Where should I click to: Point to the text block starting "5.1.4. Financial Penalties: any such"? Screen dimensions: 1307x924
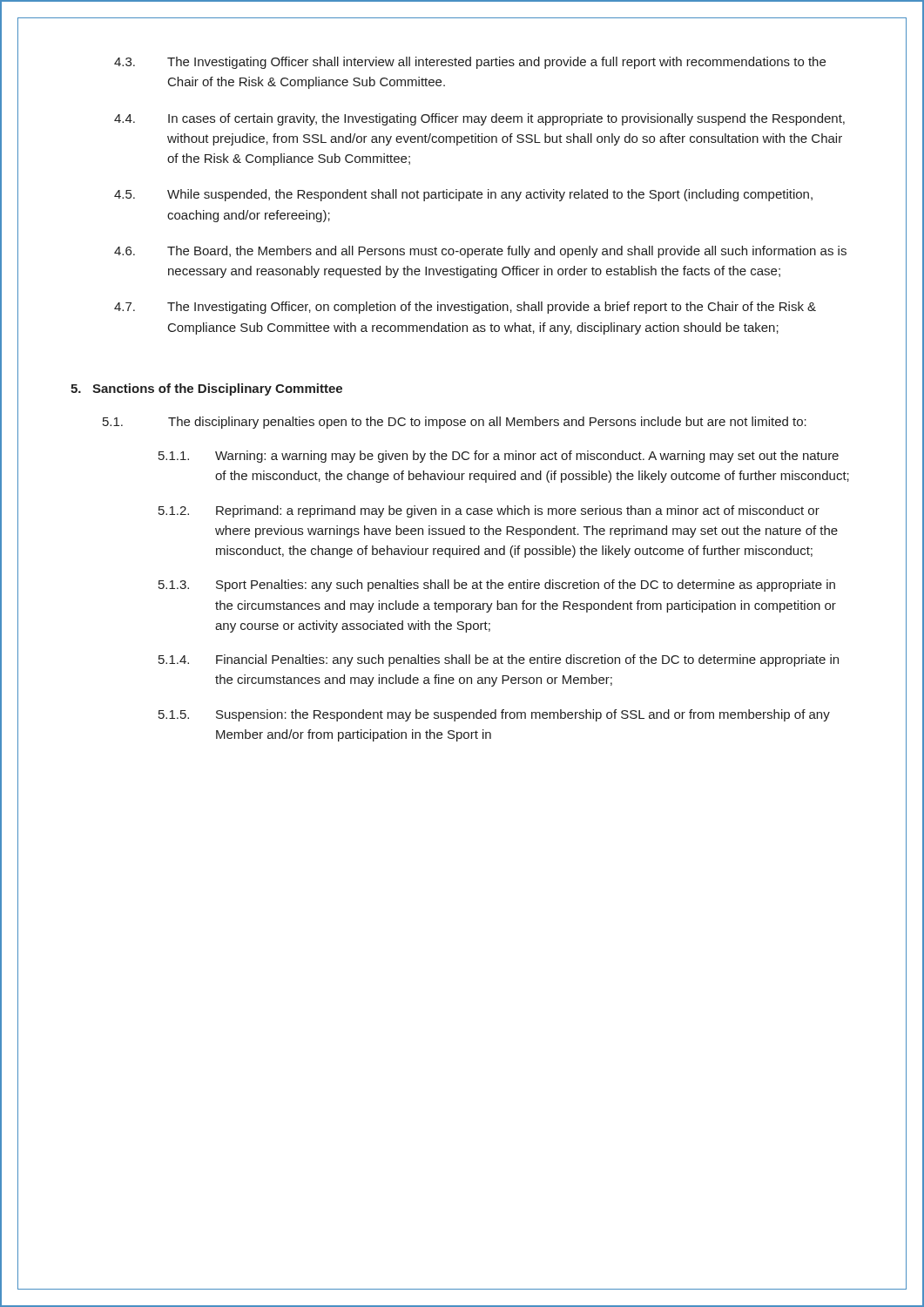(x=506, y=669)
